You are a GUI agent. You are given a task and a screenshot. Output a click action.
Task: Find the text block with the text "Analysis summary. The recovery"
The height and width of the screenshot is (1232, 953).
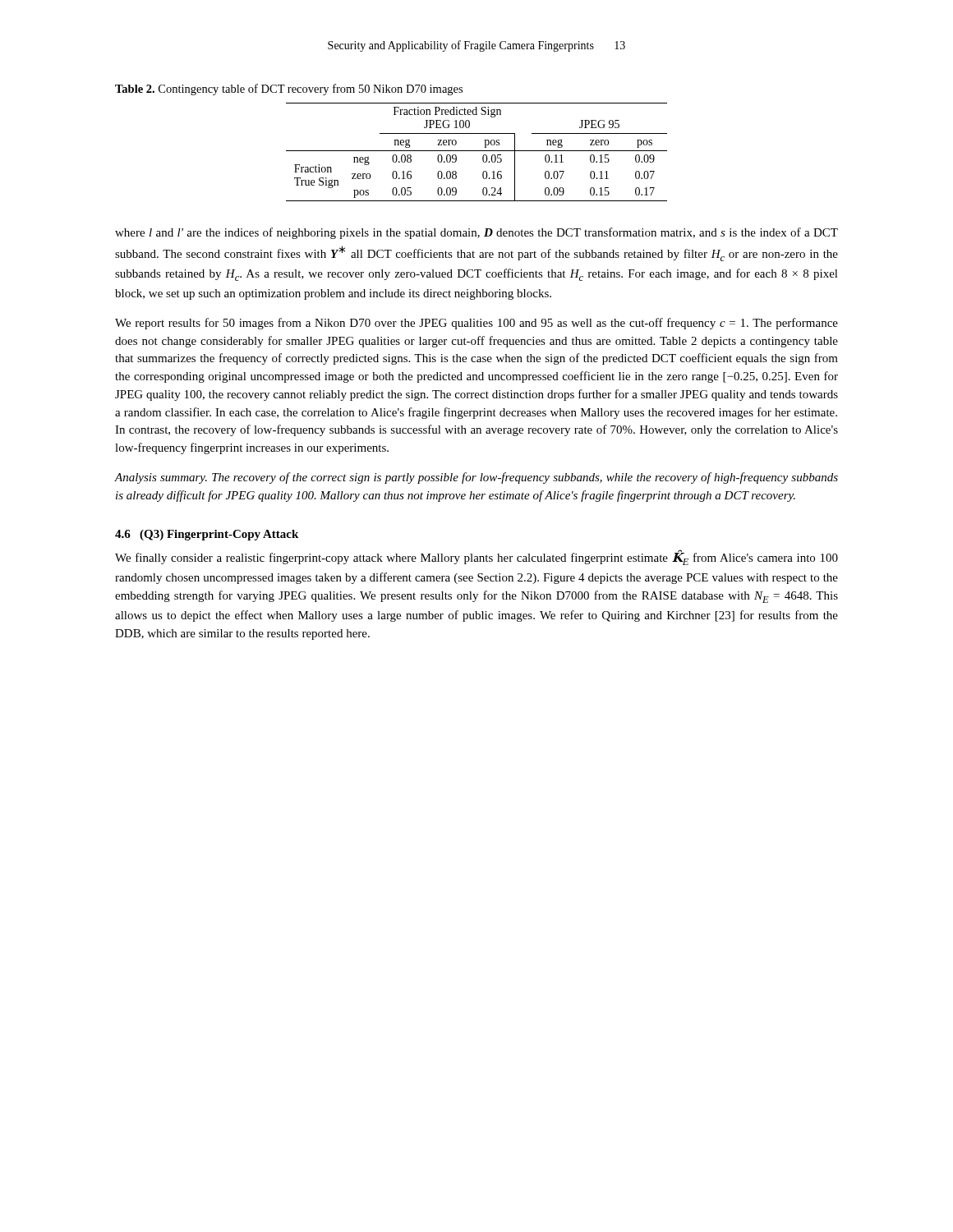[x=476, y=486]
